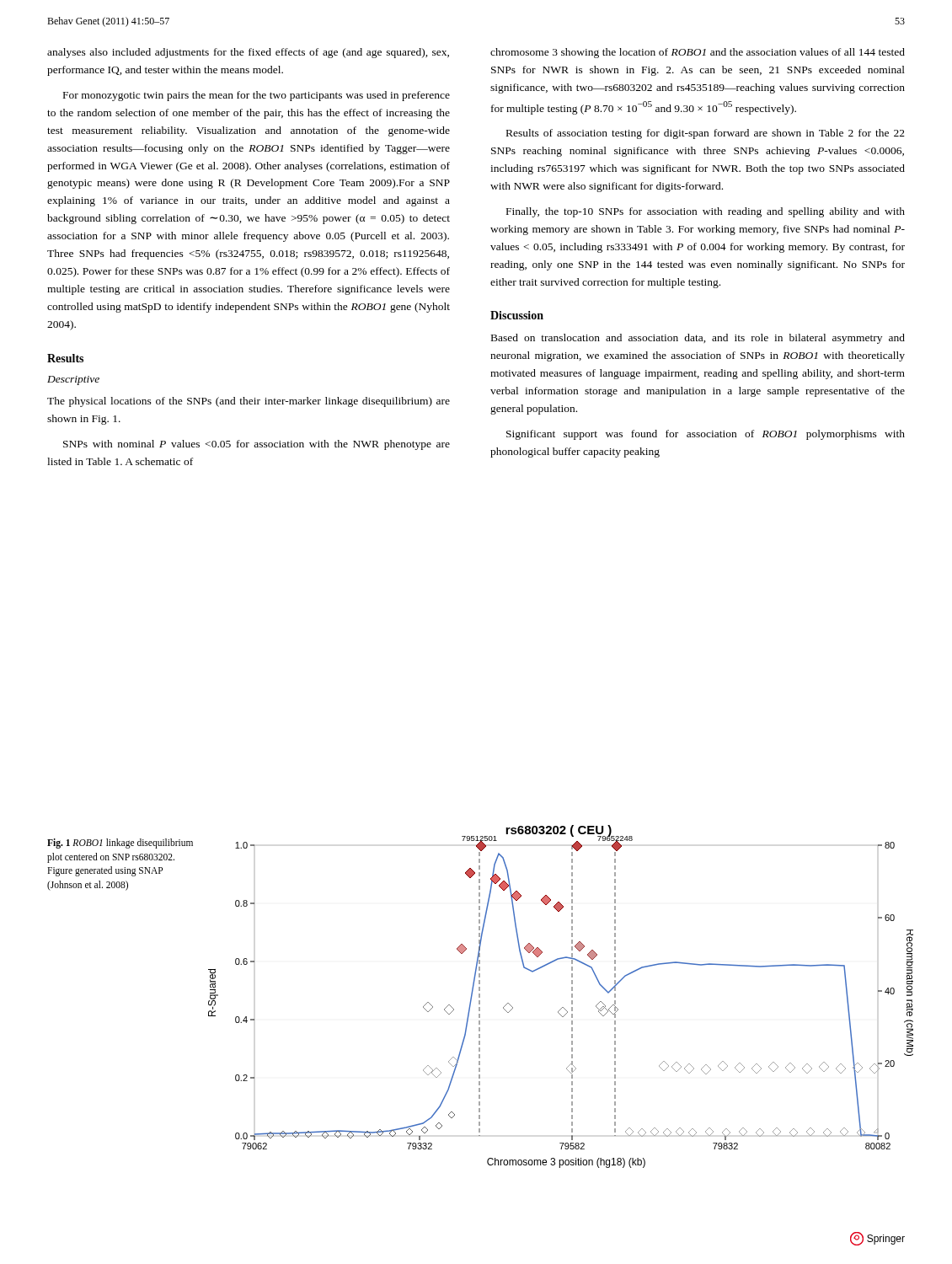Image resolution: width=952 pixels, height=1264 pixels.
Task: Locate the text block that says "Significant support was found for"
Action: click(698, 443)
